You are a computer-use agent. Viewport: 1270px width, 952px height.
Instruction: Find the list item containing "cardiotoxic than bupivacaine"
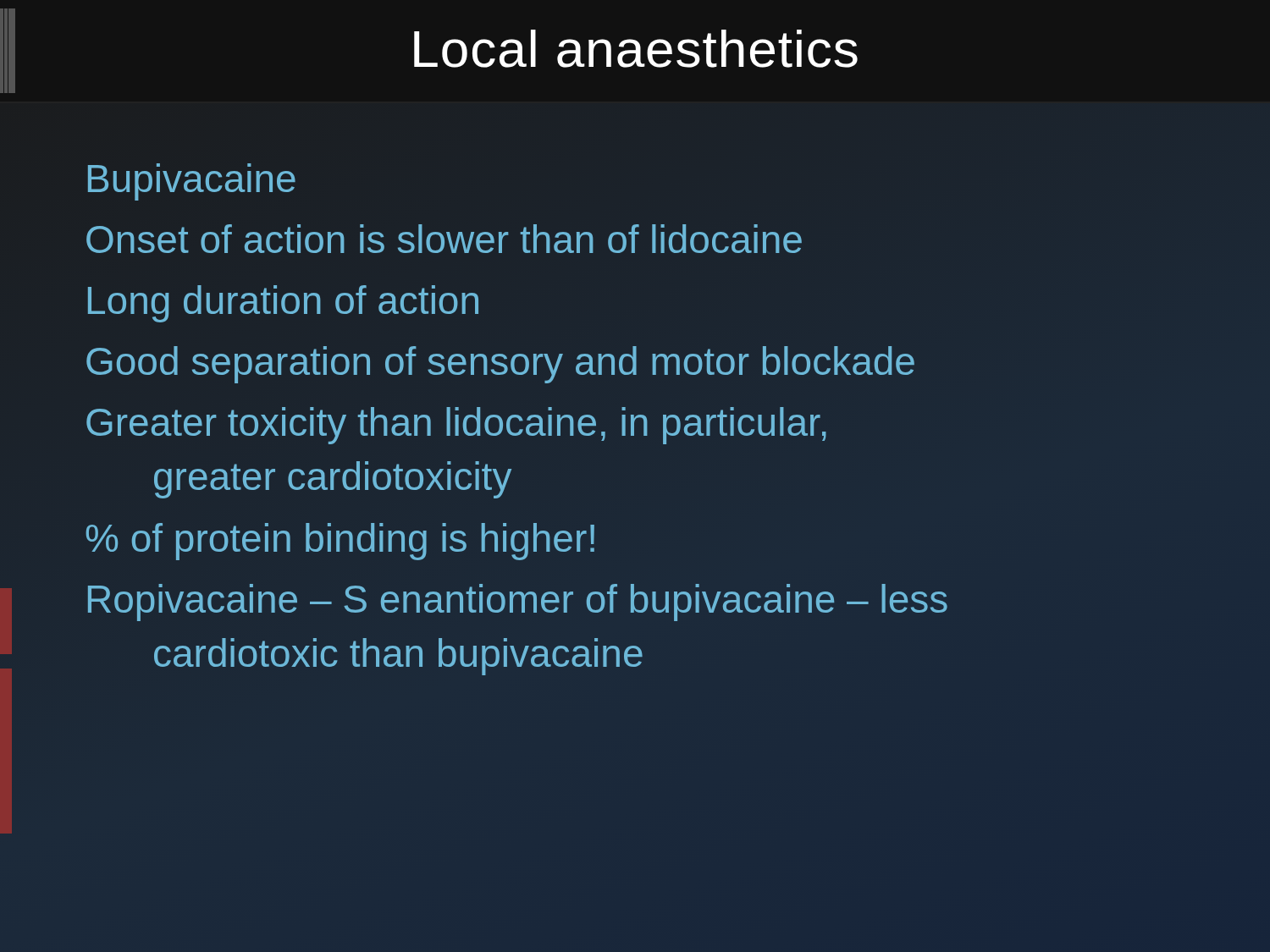point(398,653)
